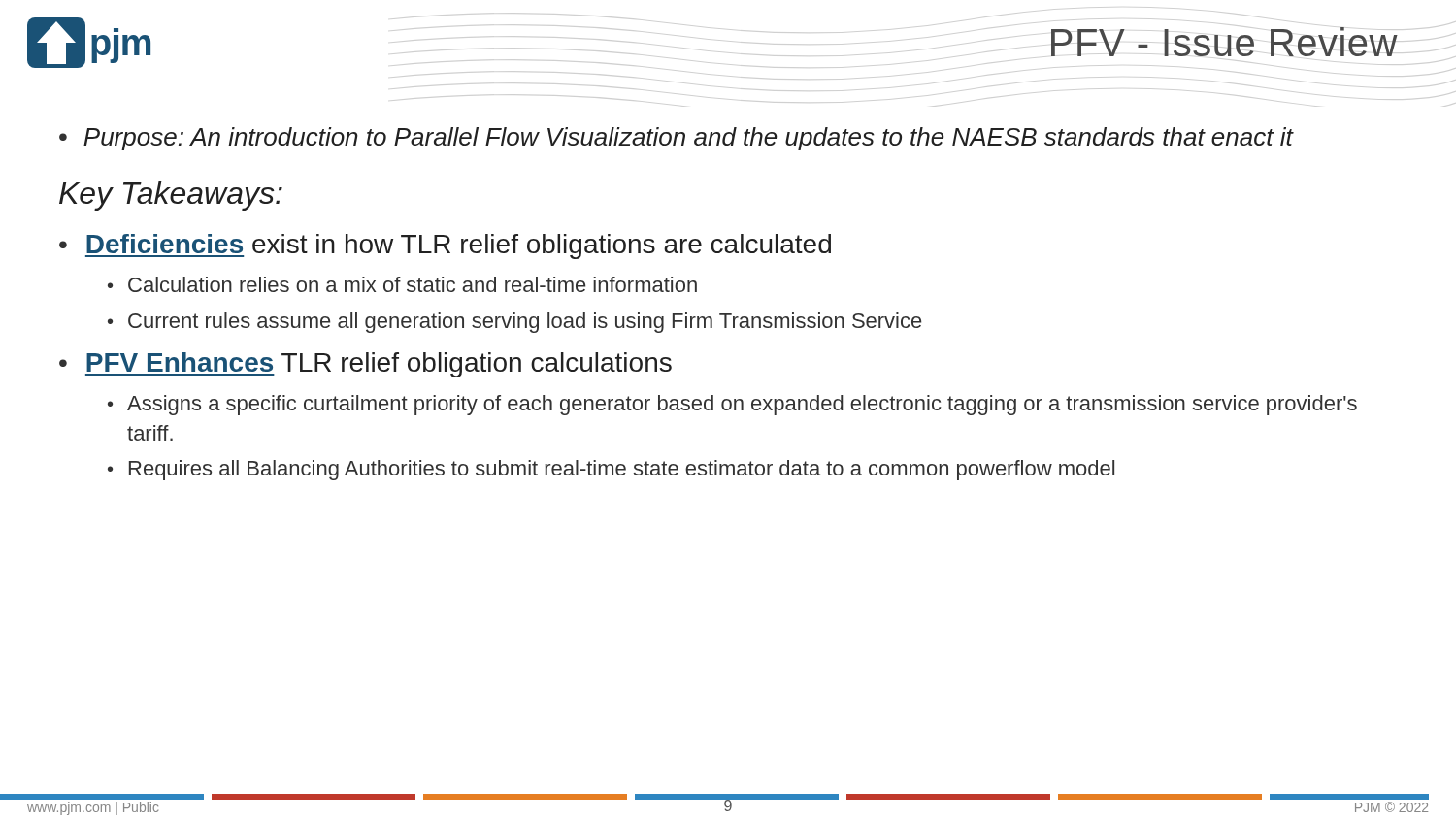Locate the list item containing "• PFV Enhances TLR"
Image resolution: width=1456 pixels, height=819 pixels.
365,363
